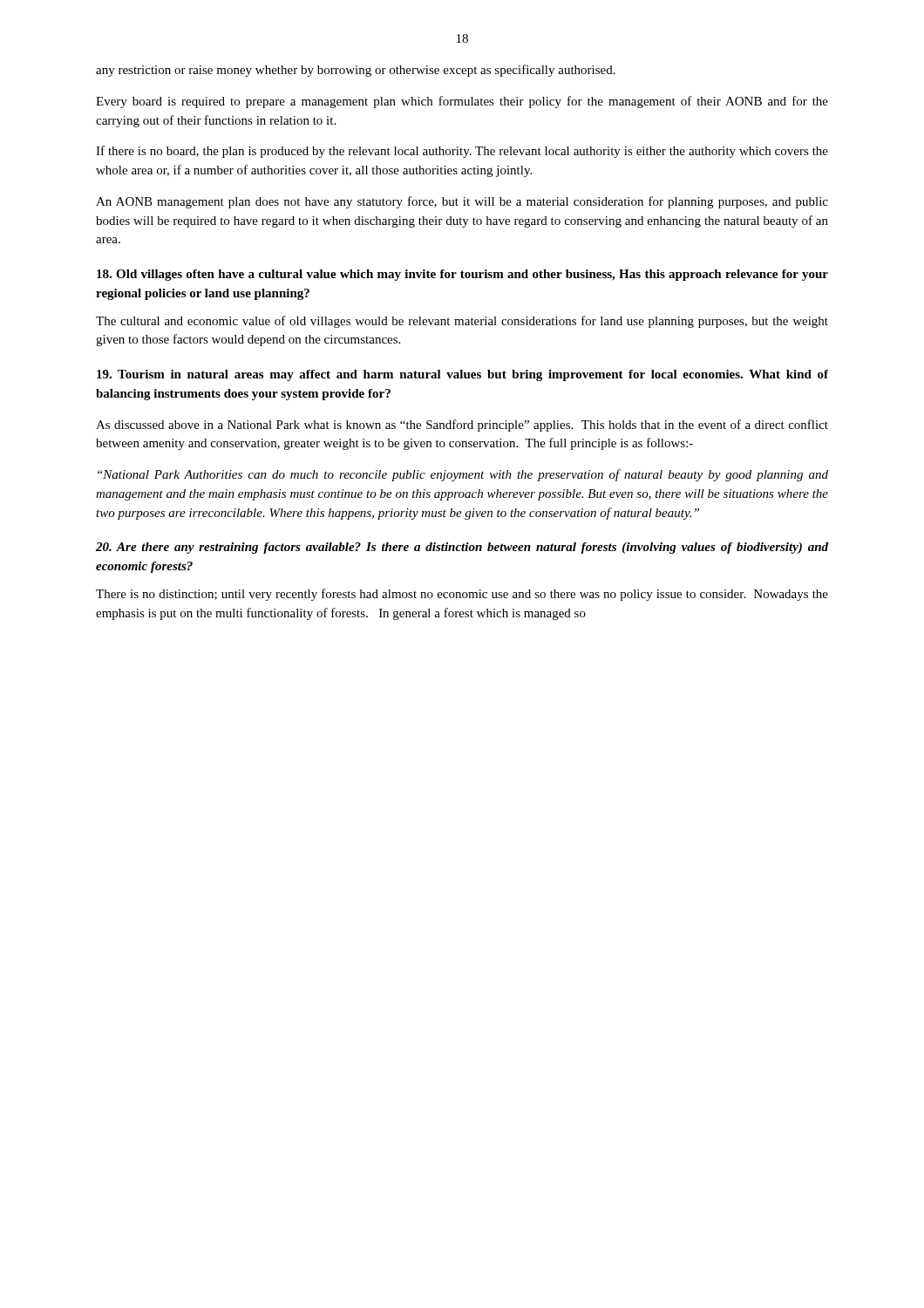
Task: Point to the block starting "If there is no"
Action: (x=462, y=161)
